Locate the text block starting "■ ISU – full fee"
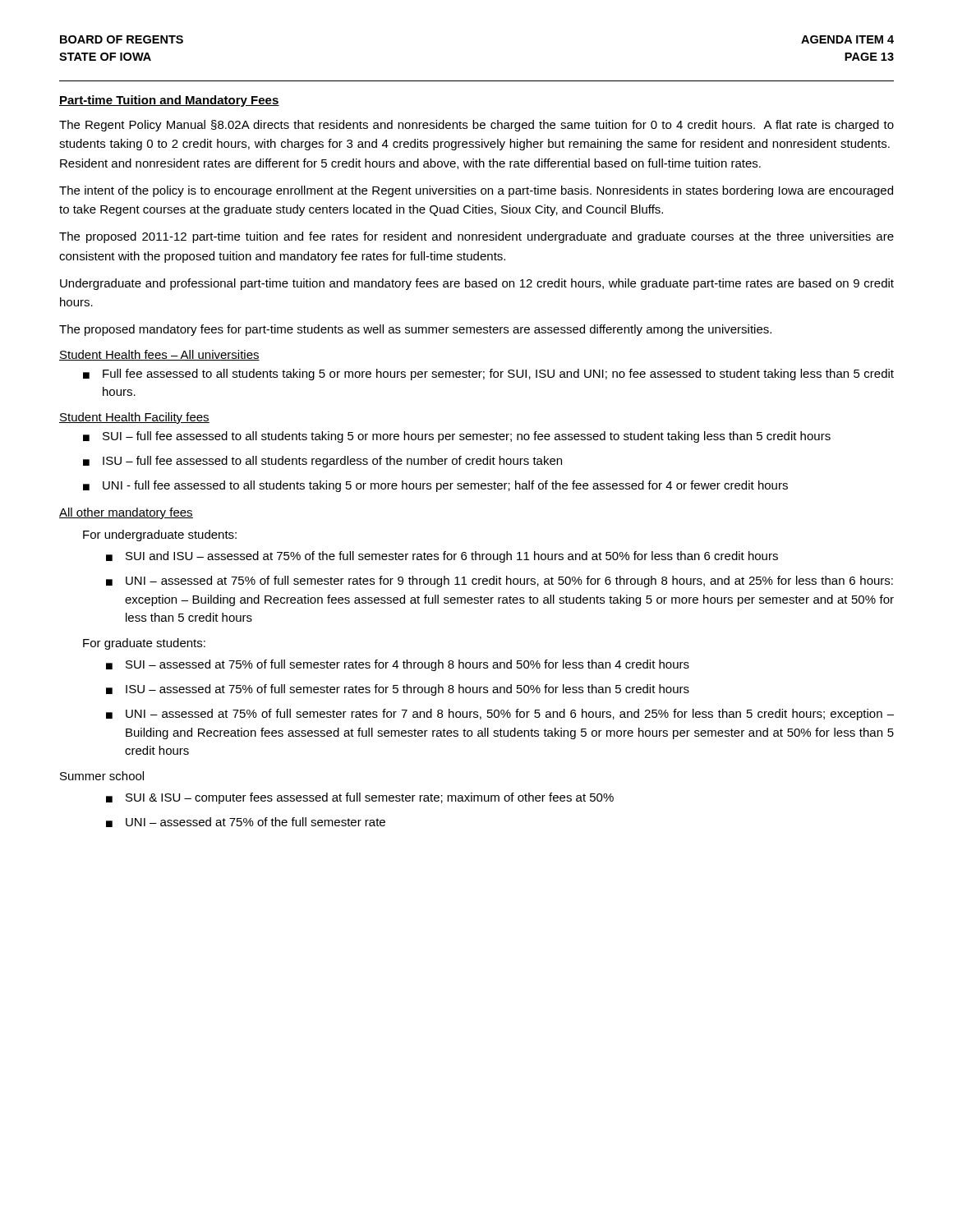The height and width of the screenshot is (1232, 953). click(x=488, y=462)
